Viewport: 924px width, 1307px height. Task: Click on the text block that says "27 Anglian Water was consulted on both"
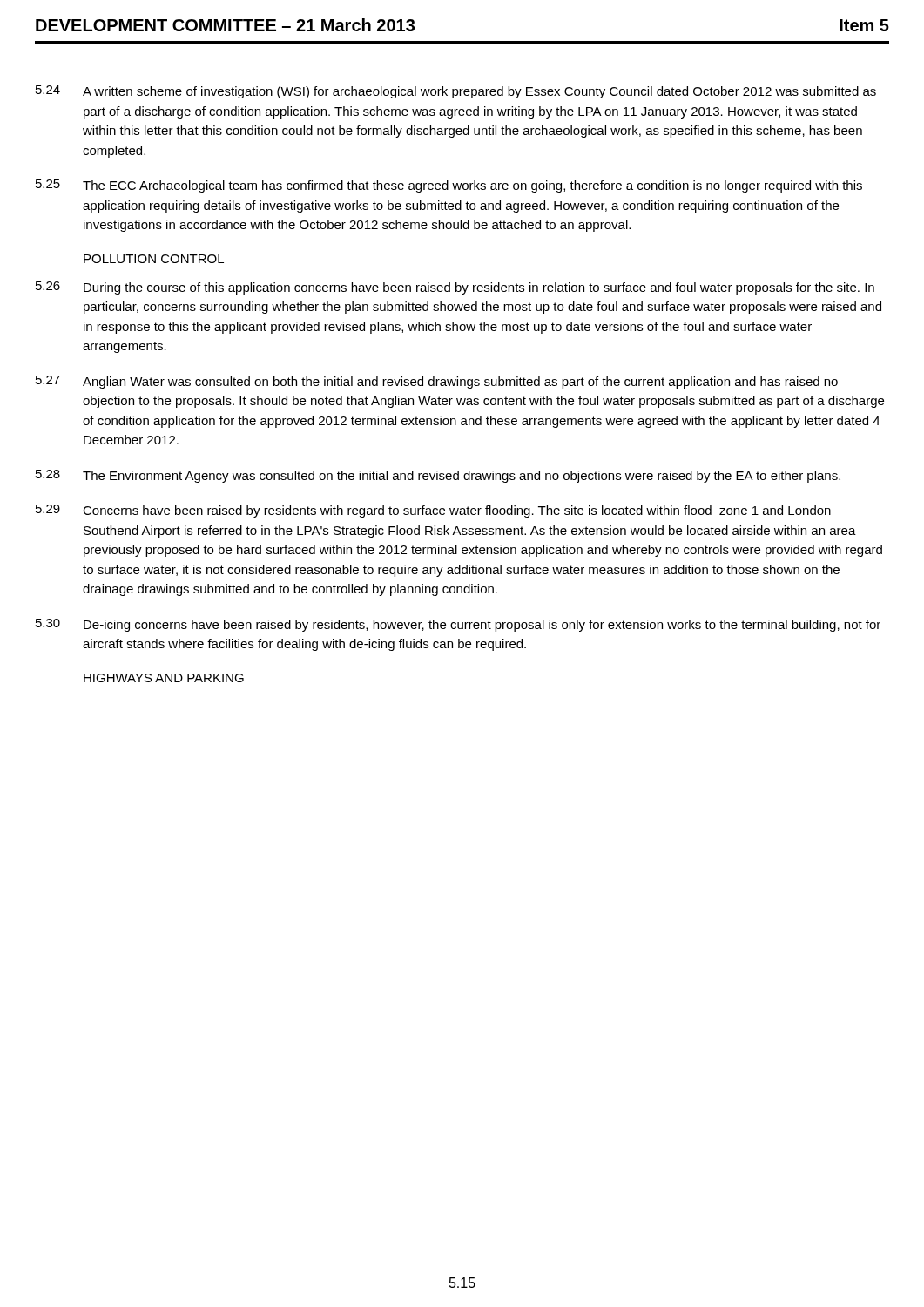(x=462, y=411)
